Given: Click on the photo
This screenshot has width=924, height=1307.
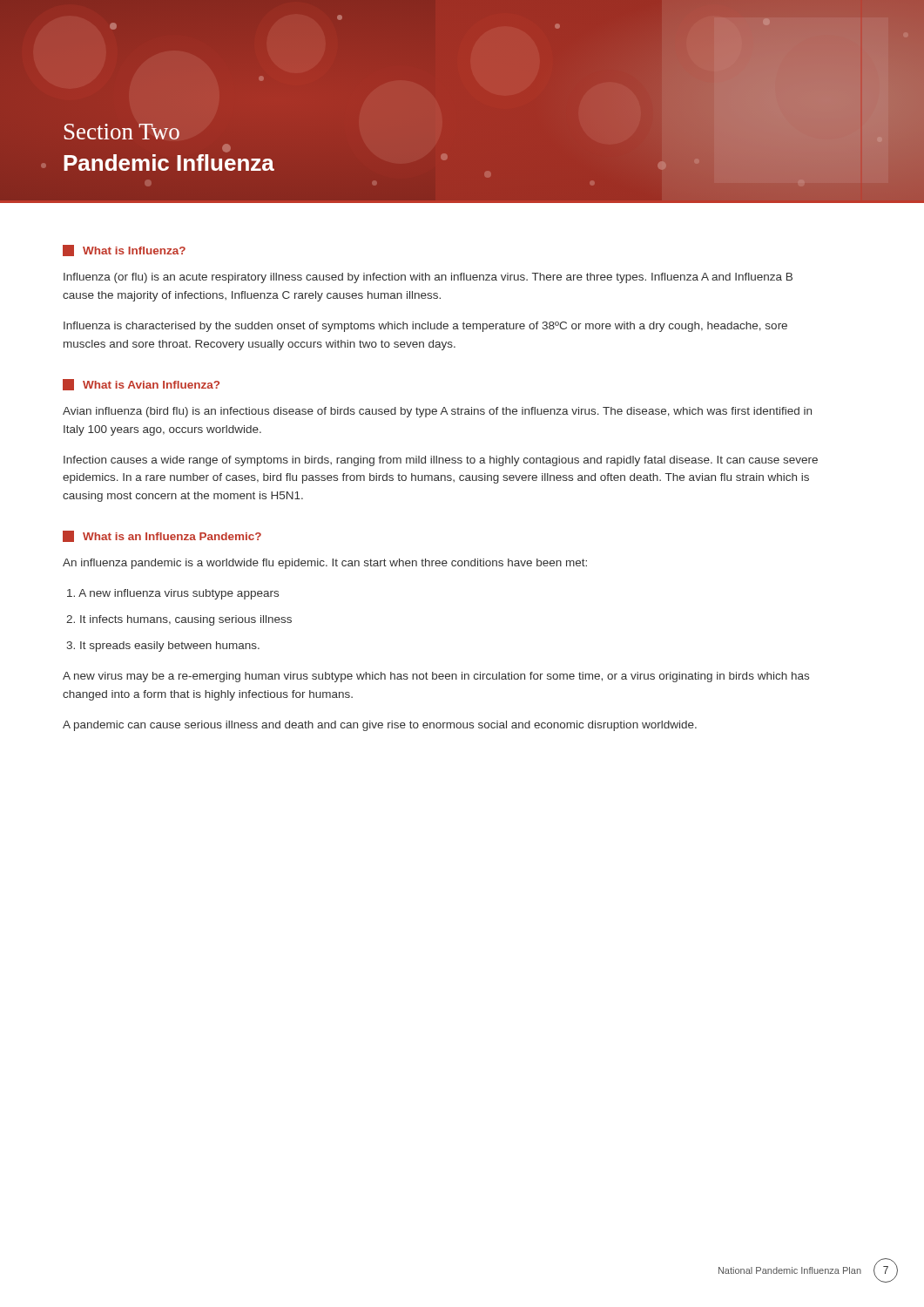Looking at the screenshot, I should [462, 100].
